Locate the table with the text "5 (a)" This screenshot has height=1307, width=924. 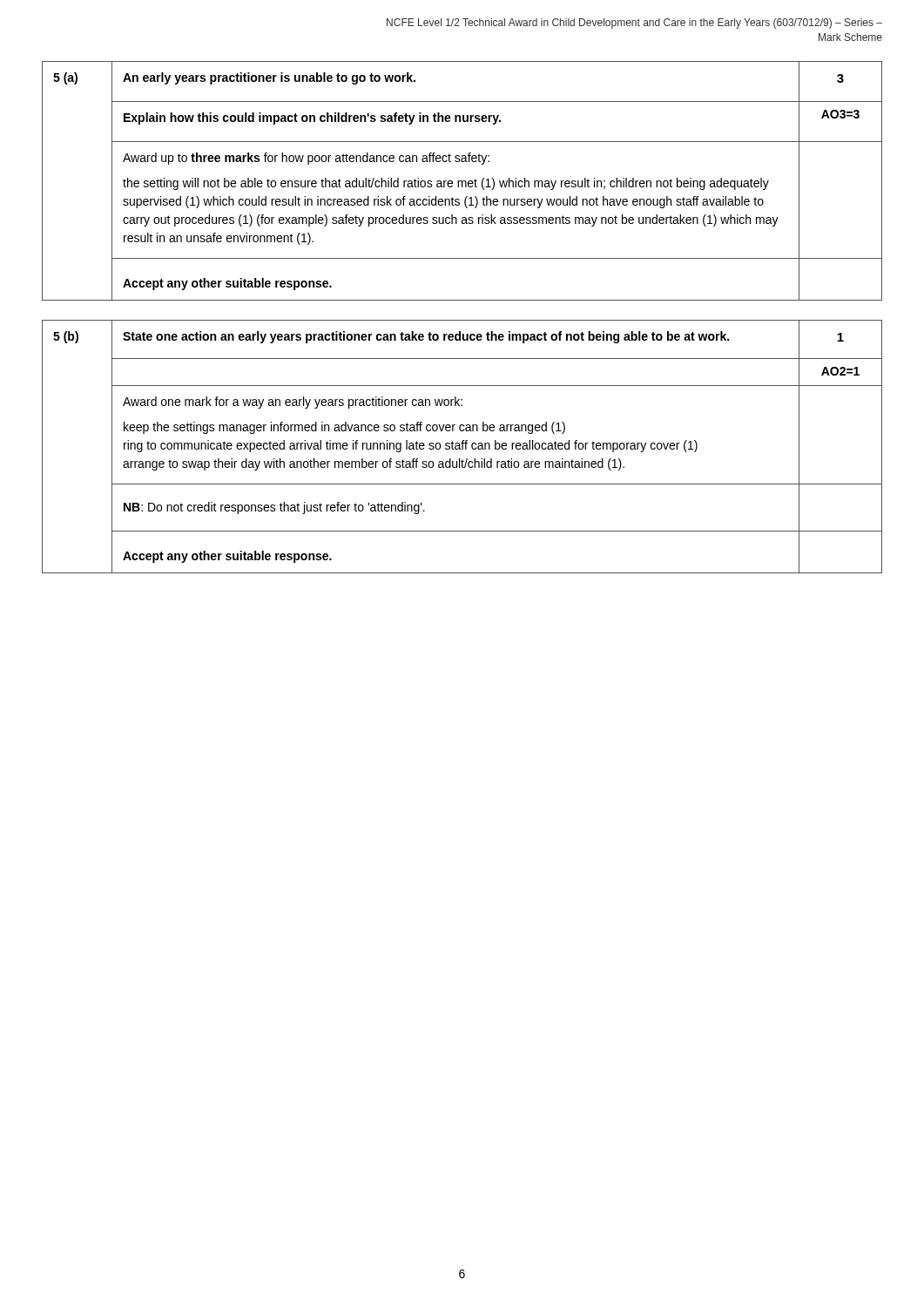pos(462,180)
